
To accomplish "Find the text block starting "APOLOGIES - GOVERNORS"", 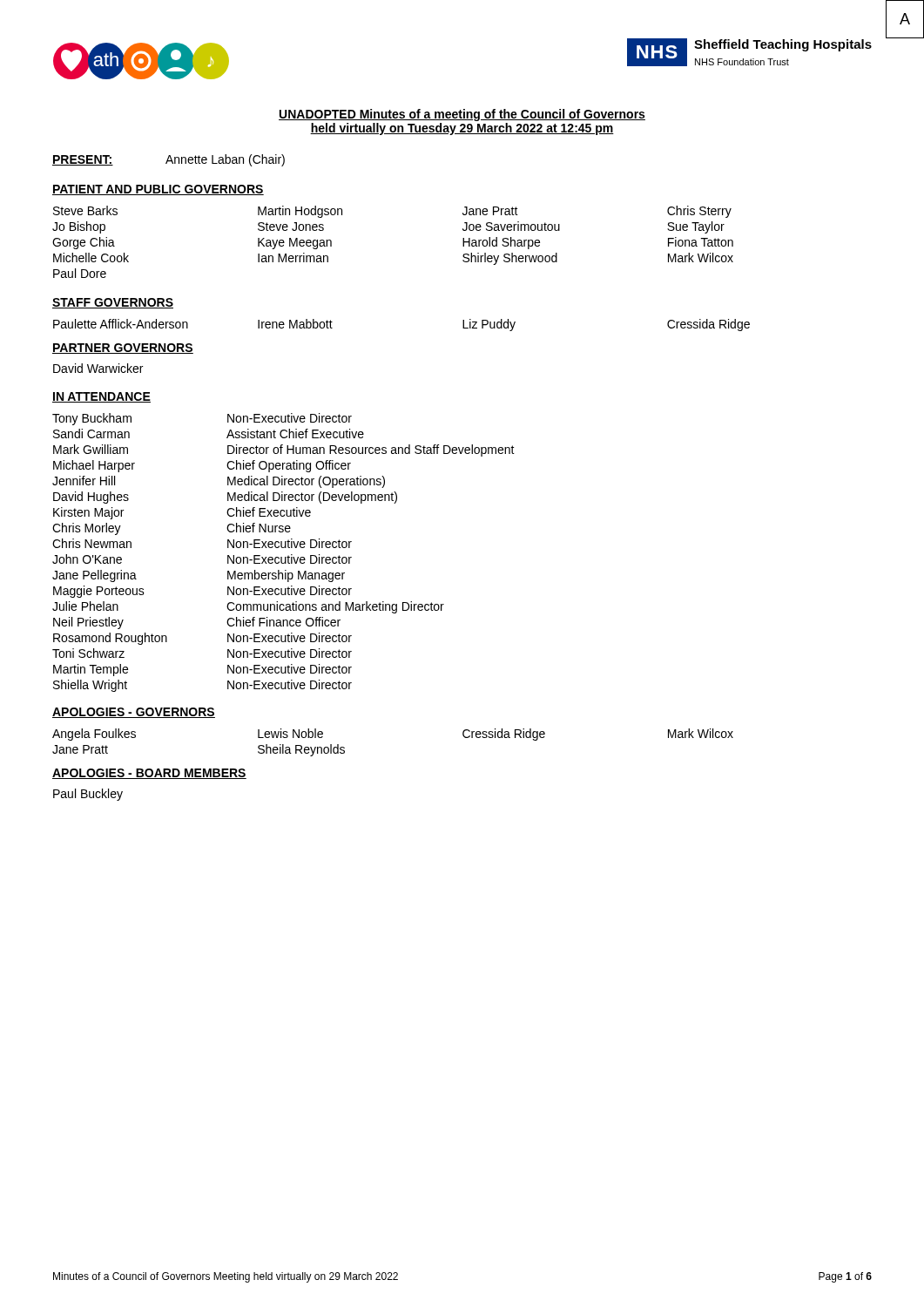I will pyautogui.click(x=134, y=712).
